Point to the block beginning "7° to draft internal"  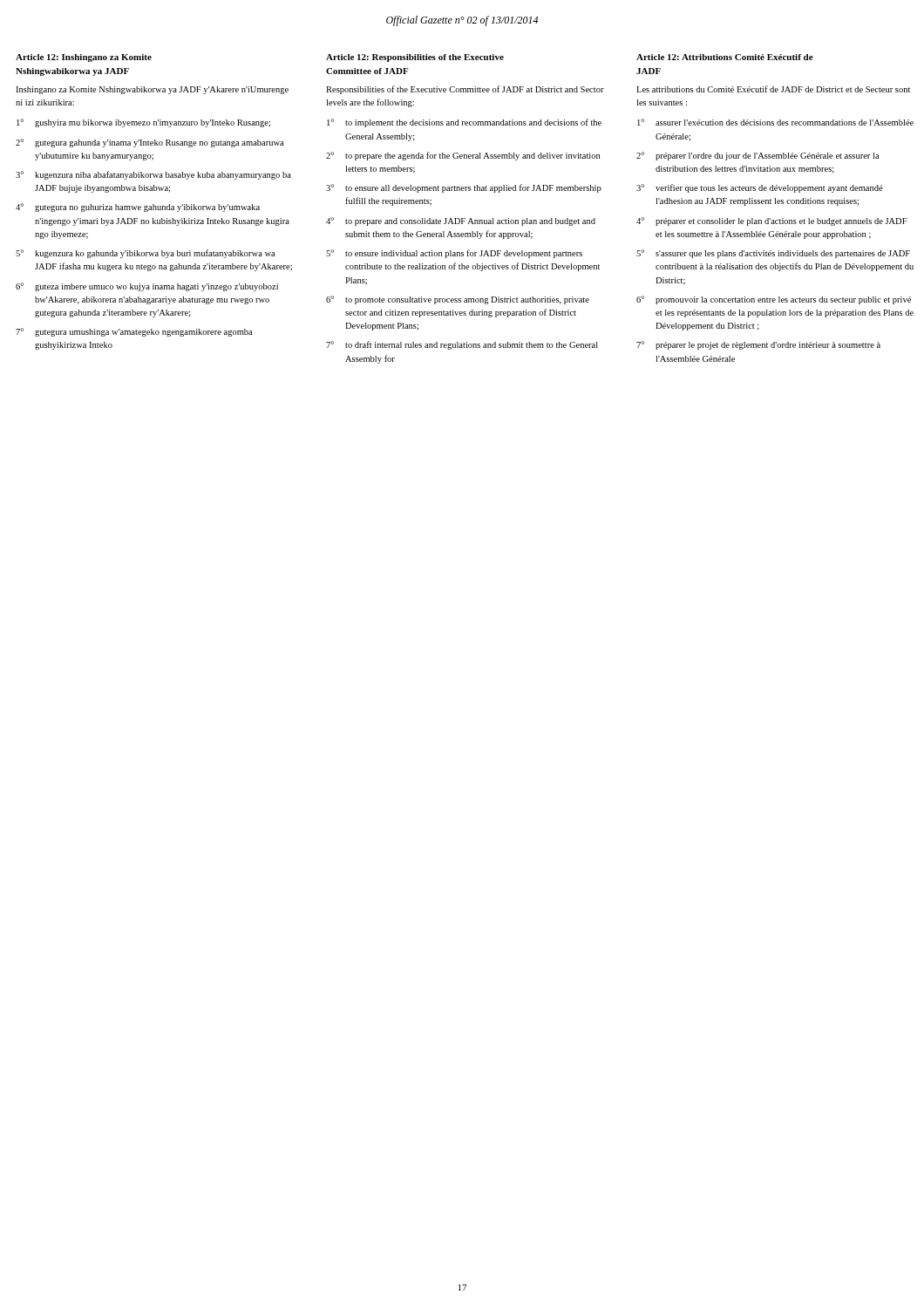[465, 352]
